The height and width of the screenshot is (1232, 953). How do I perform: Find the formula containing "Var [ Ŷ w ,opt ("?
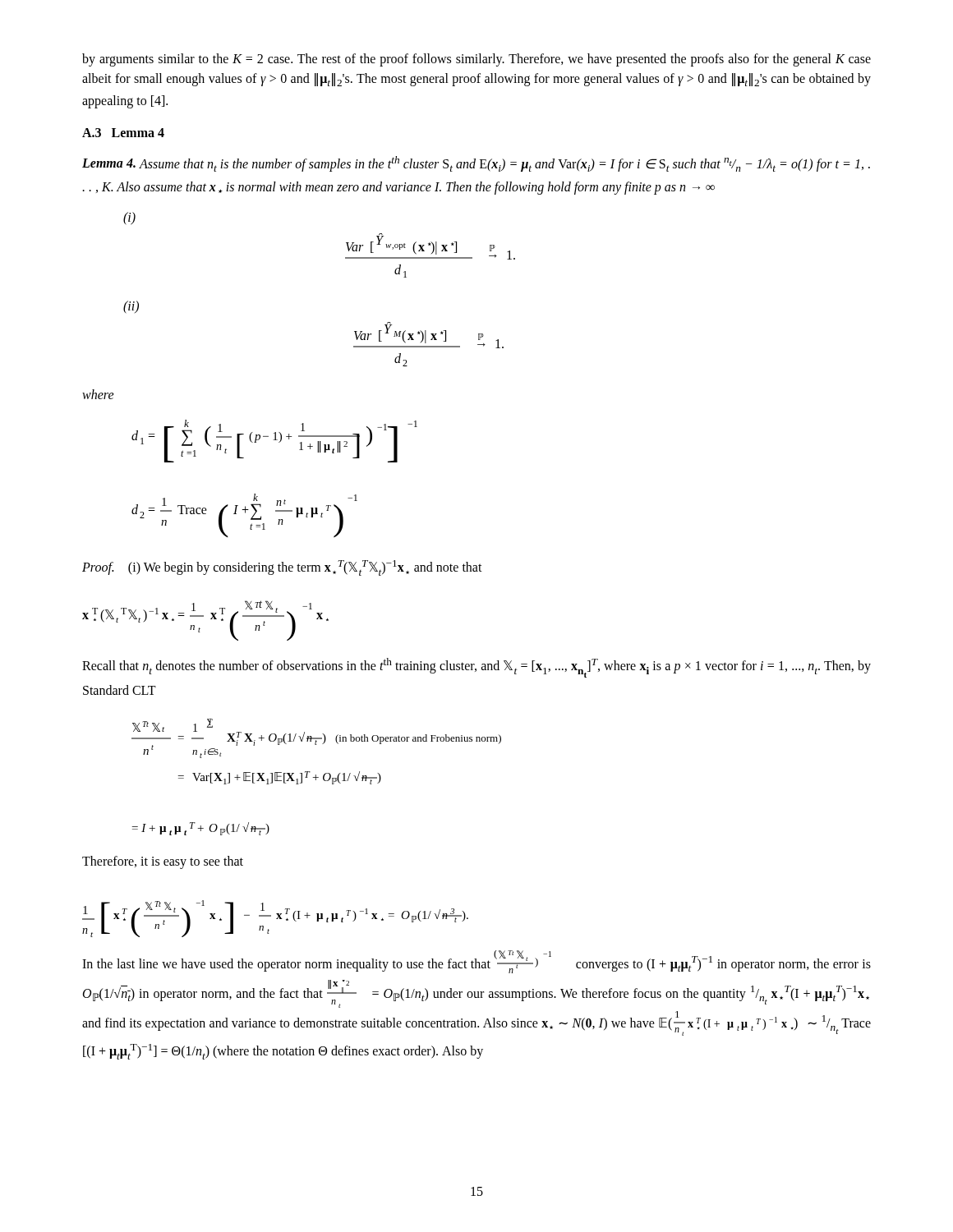476,257
